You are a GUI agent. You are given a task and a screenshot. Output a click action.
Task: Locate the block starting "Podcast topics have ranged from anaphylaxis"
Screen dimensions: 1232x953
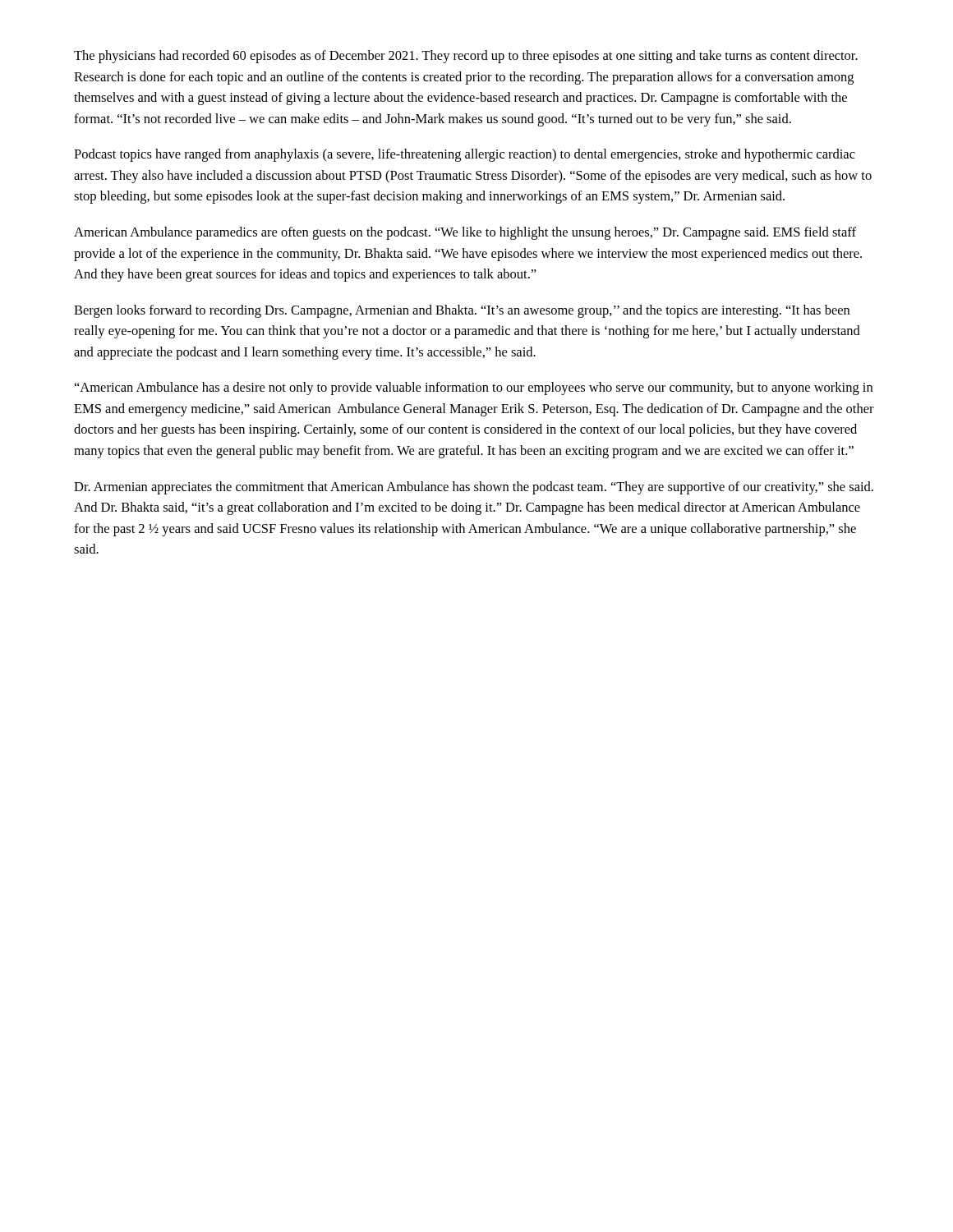click(x=473, y=175)
